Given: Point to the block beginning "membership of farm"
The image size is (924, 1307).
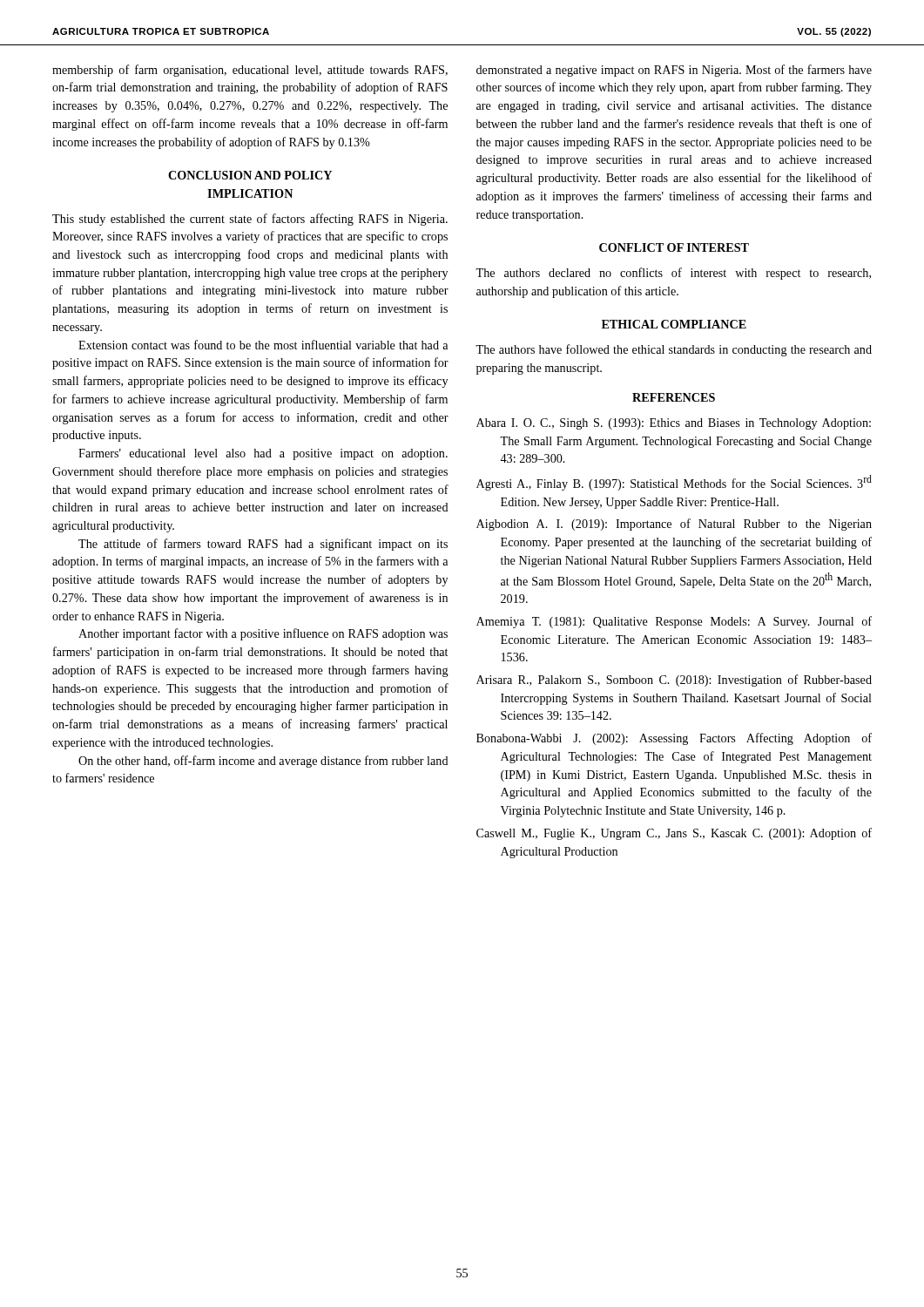Looking at the screenshot, I should (x=250, y=106).
